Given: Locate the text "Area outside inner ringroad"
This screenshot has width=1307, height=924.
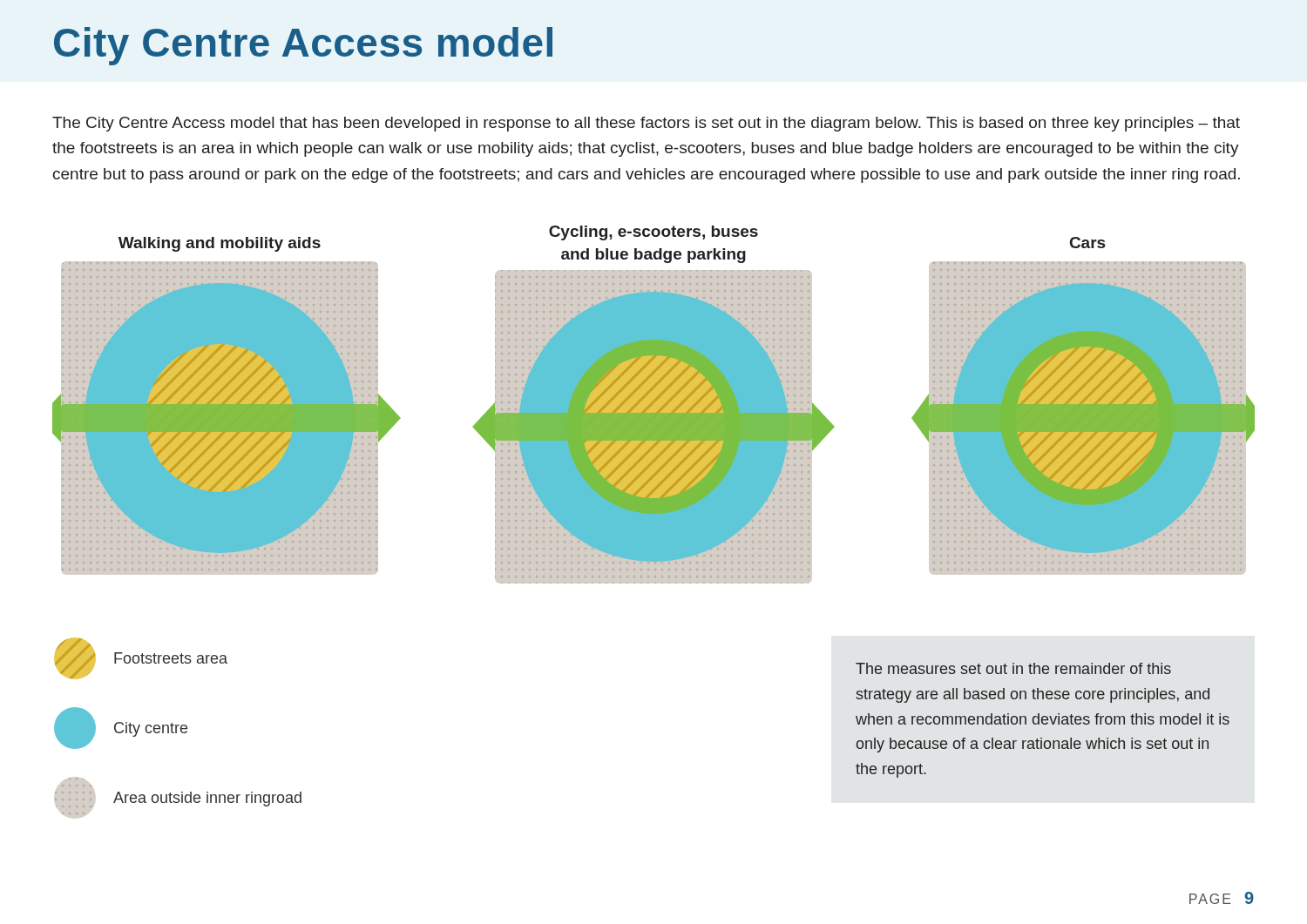Looking at the screenshot, I should click(x=177, y=798).
